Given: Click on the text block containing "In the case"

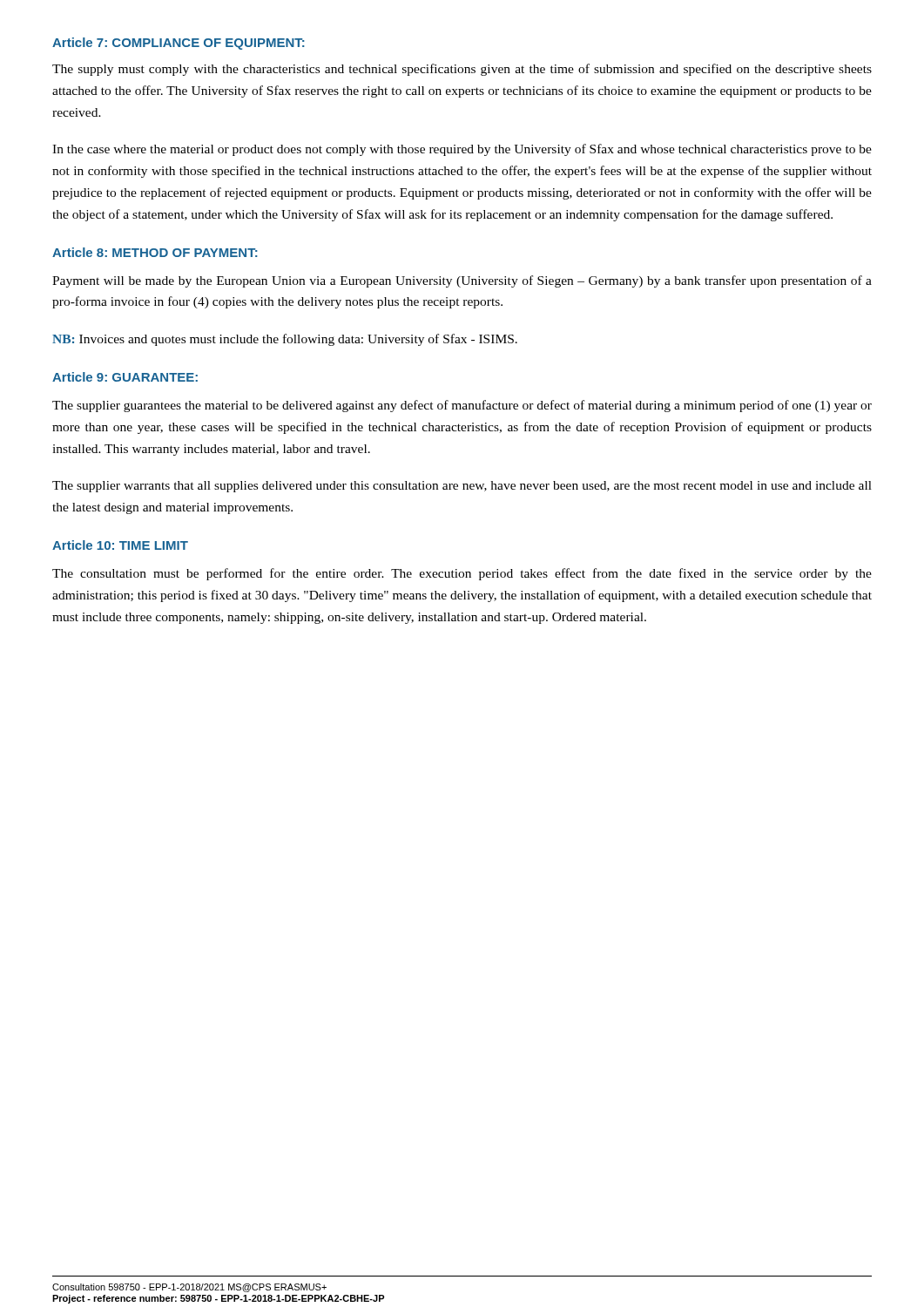Looking at the screenshot, I should pos(462,182).
